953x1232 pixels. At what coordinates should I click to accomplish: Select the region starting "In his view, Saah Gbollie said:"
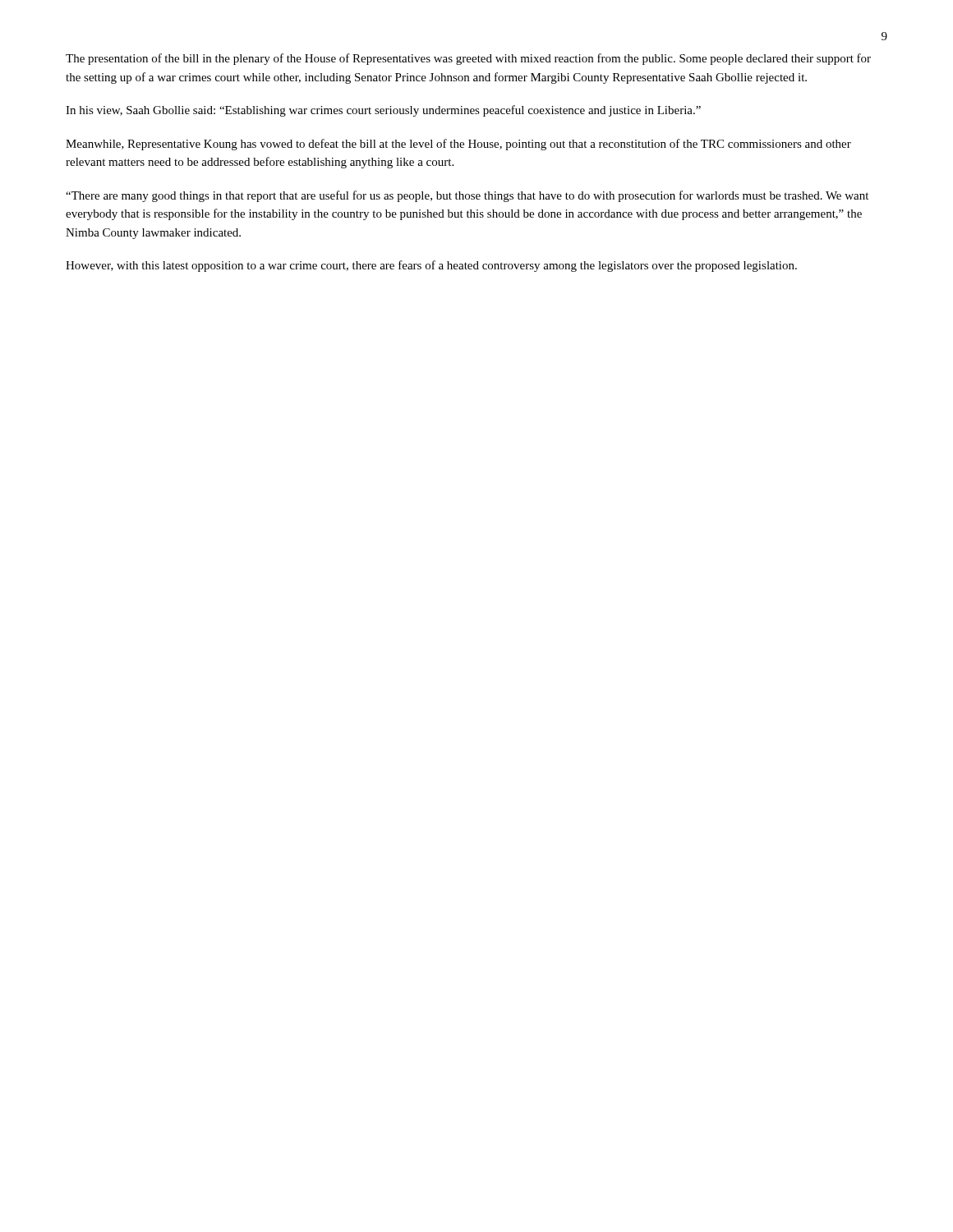[383, 110]
